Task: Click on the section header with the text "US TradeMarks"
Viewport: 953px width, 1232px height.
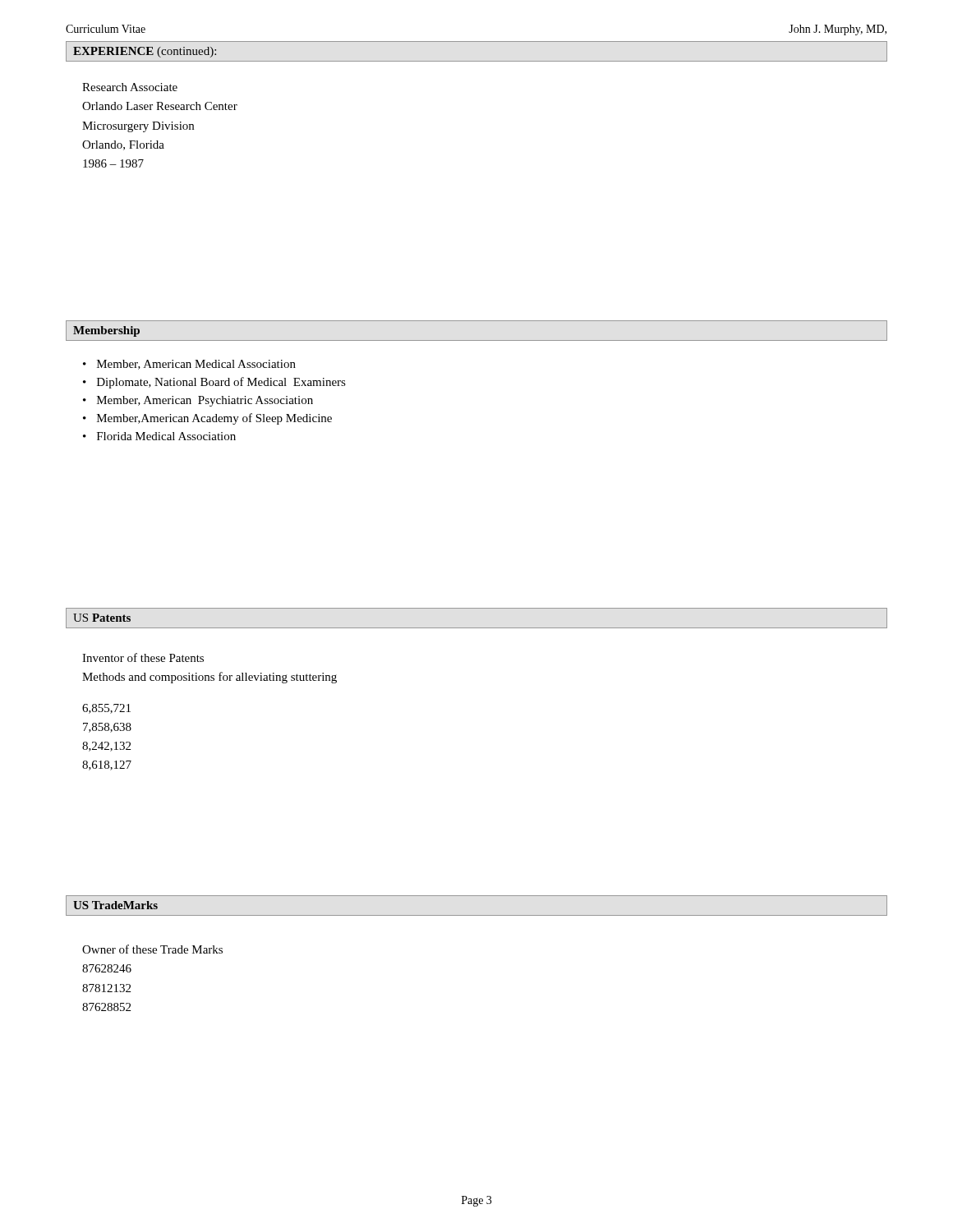Action: coord(116,905)
